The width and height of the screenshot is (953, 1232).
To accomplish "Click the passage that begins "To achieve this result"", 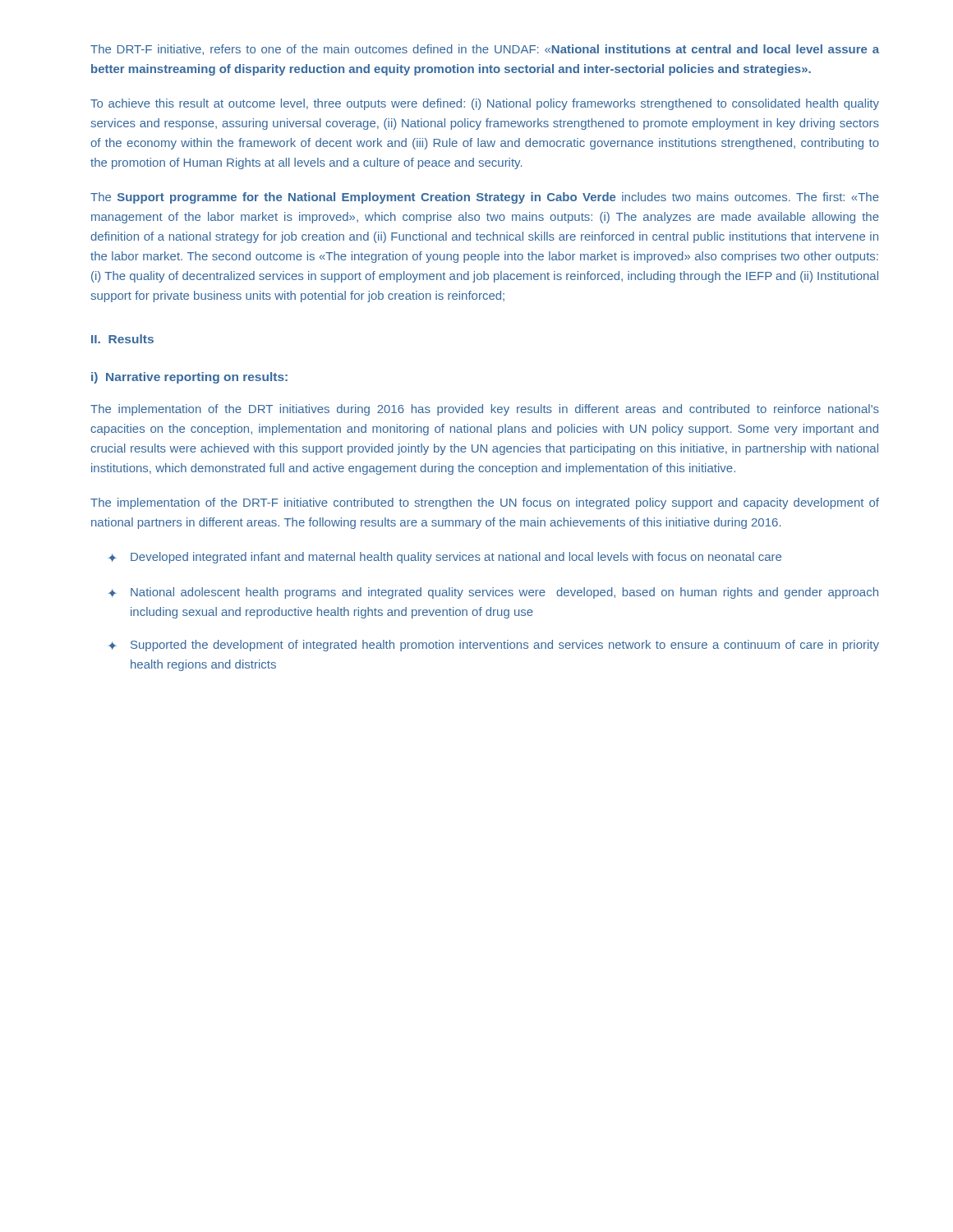I will 485,133.
